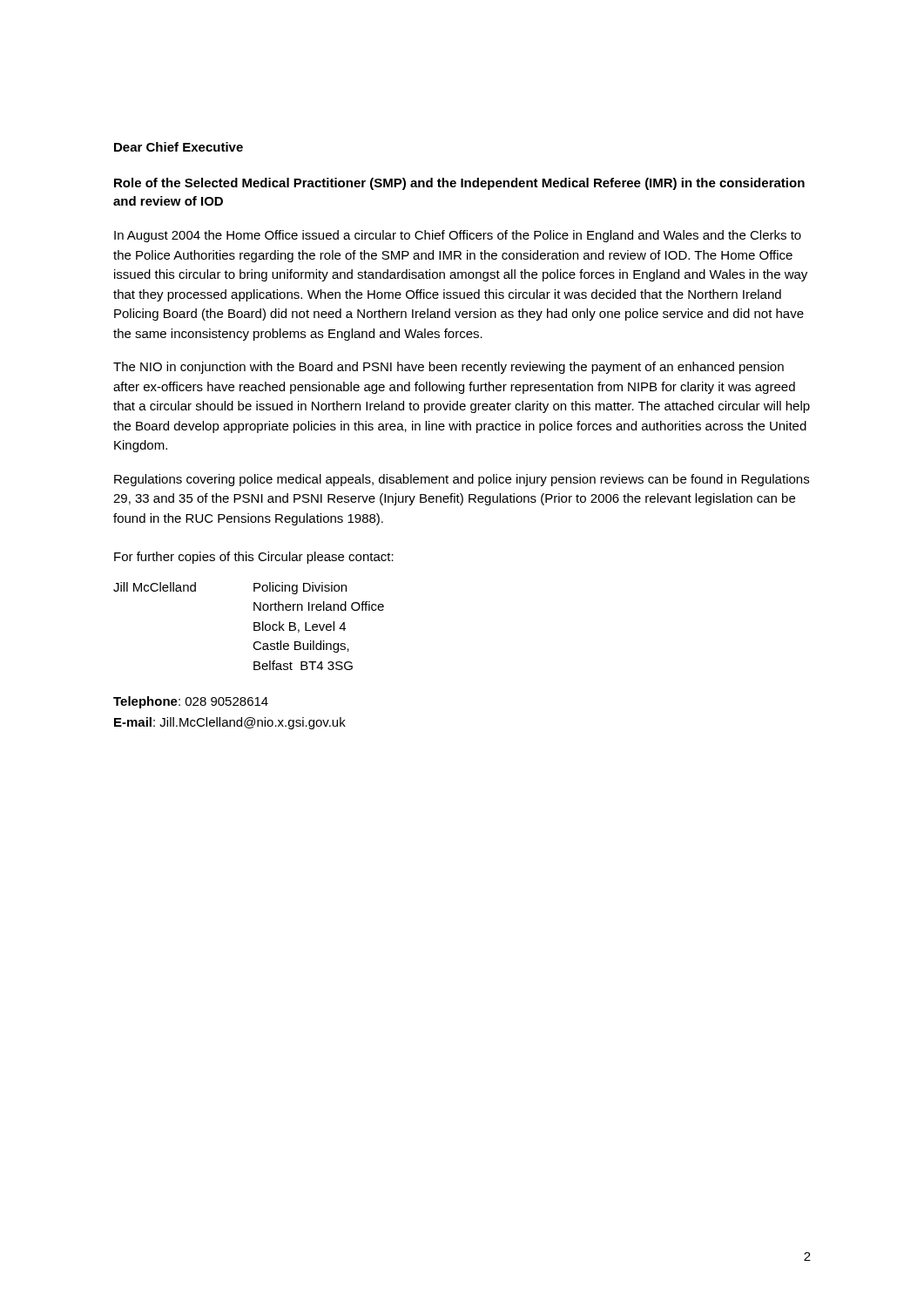924x1307 pixels.
Task: Point to "Telephone: 028 90528614 E-mail: Jill.McClelland@nio.x.gsi.gov.uk"
Action: pos(229,711)
